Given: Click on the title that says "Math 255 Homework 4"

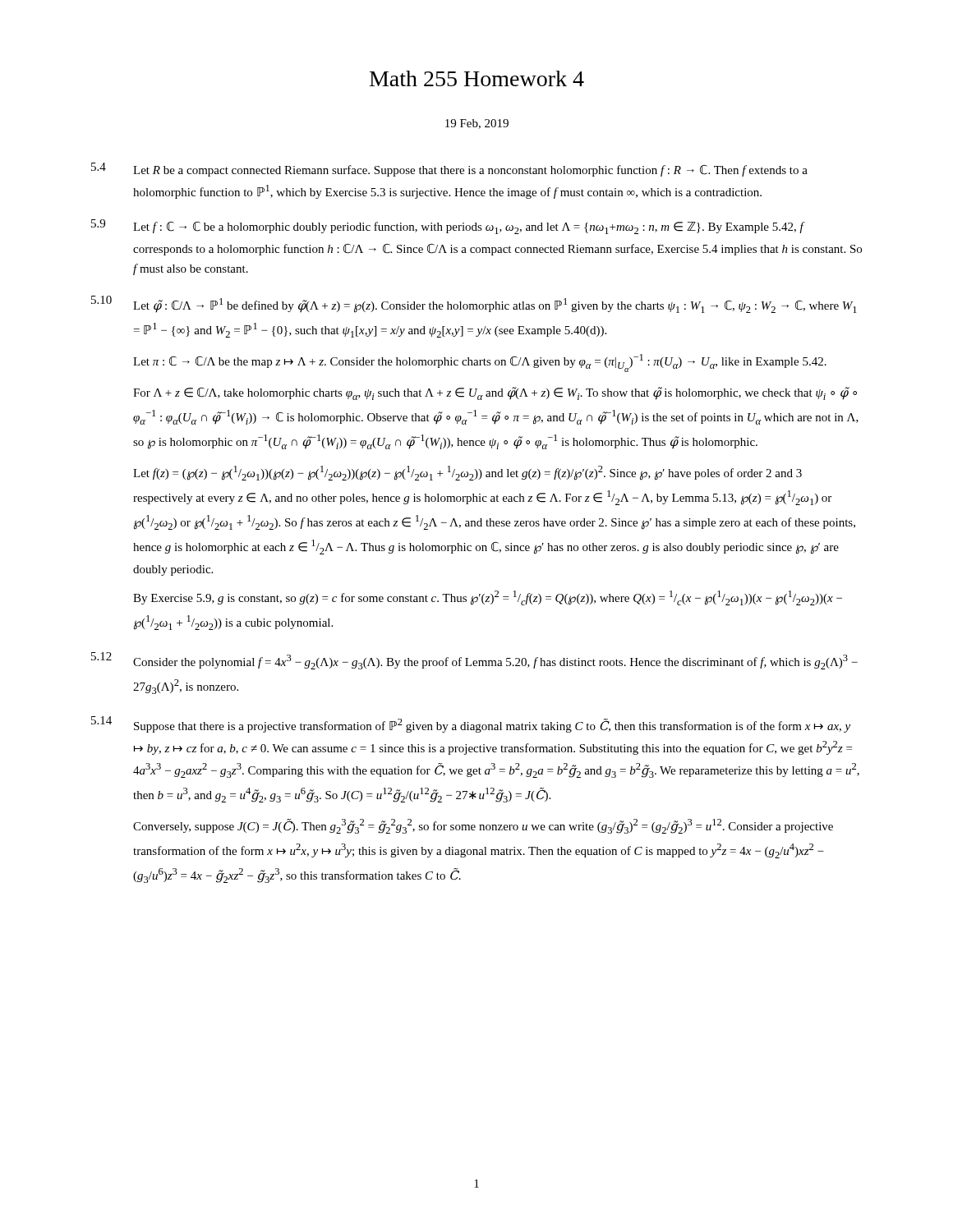Looking at the screenshot, I should 476,79.
